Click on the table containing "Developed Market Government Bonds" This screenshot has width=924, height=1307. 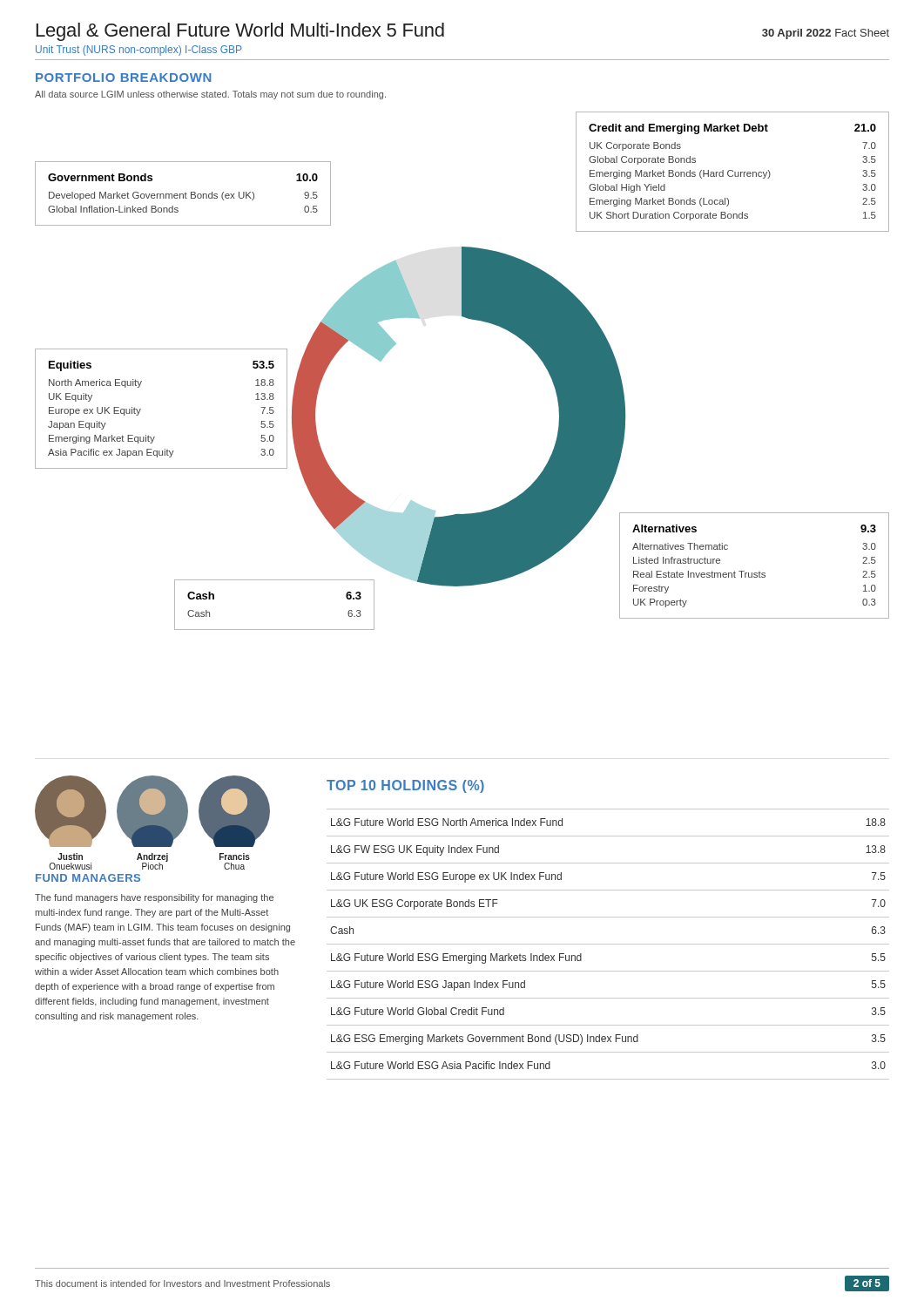pyautogui.click(x=183, y=193)
